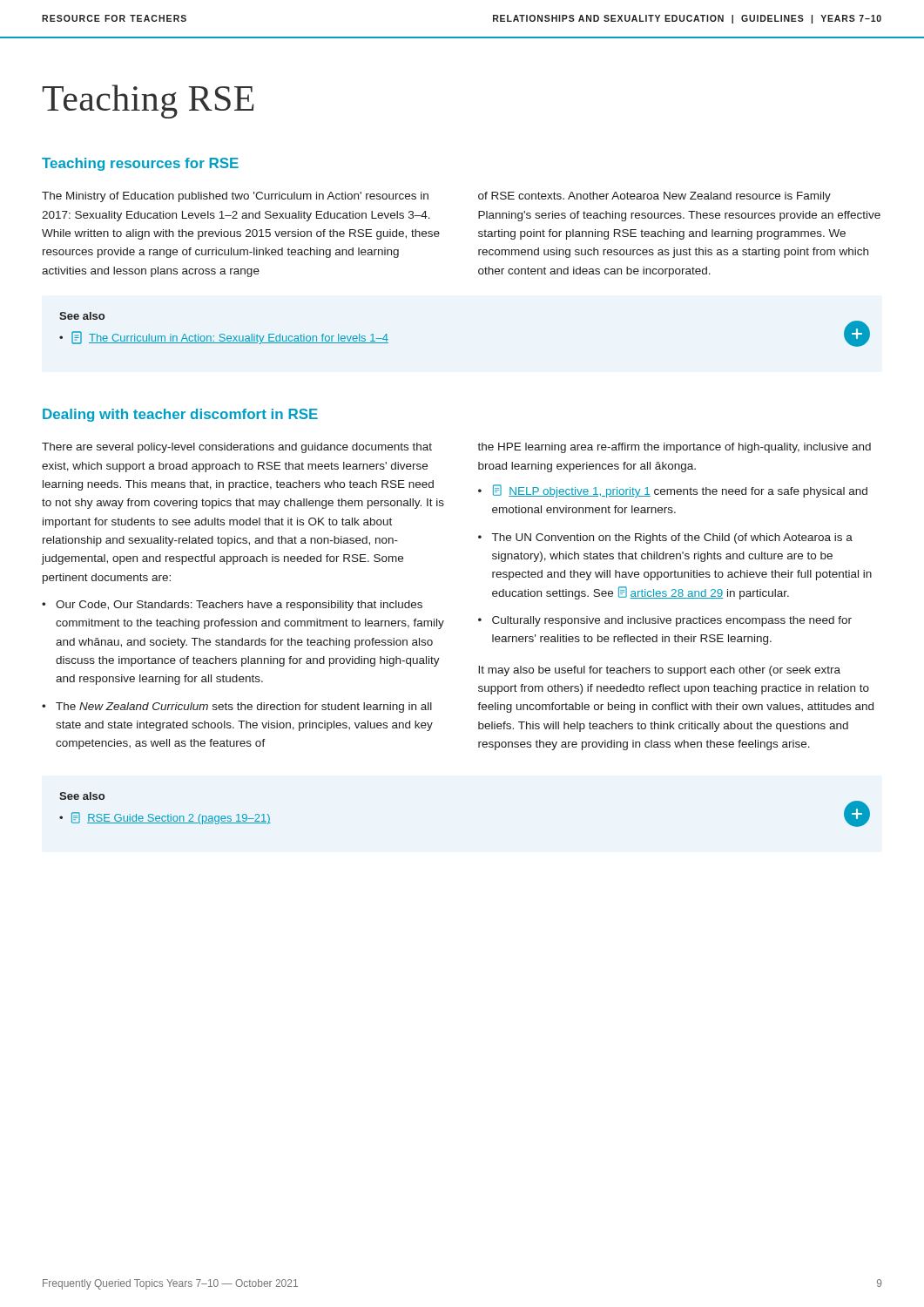Find the text block with the text "There are several policy-level"
This screenshot has width=924, height=1307.
pos(243,512)
